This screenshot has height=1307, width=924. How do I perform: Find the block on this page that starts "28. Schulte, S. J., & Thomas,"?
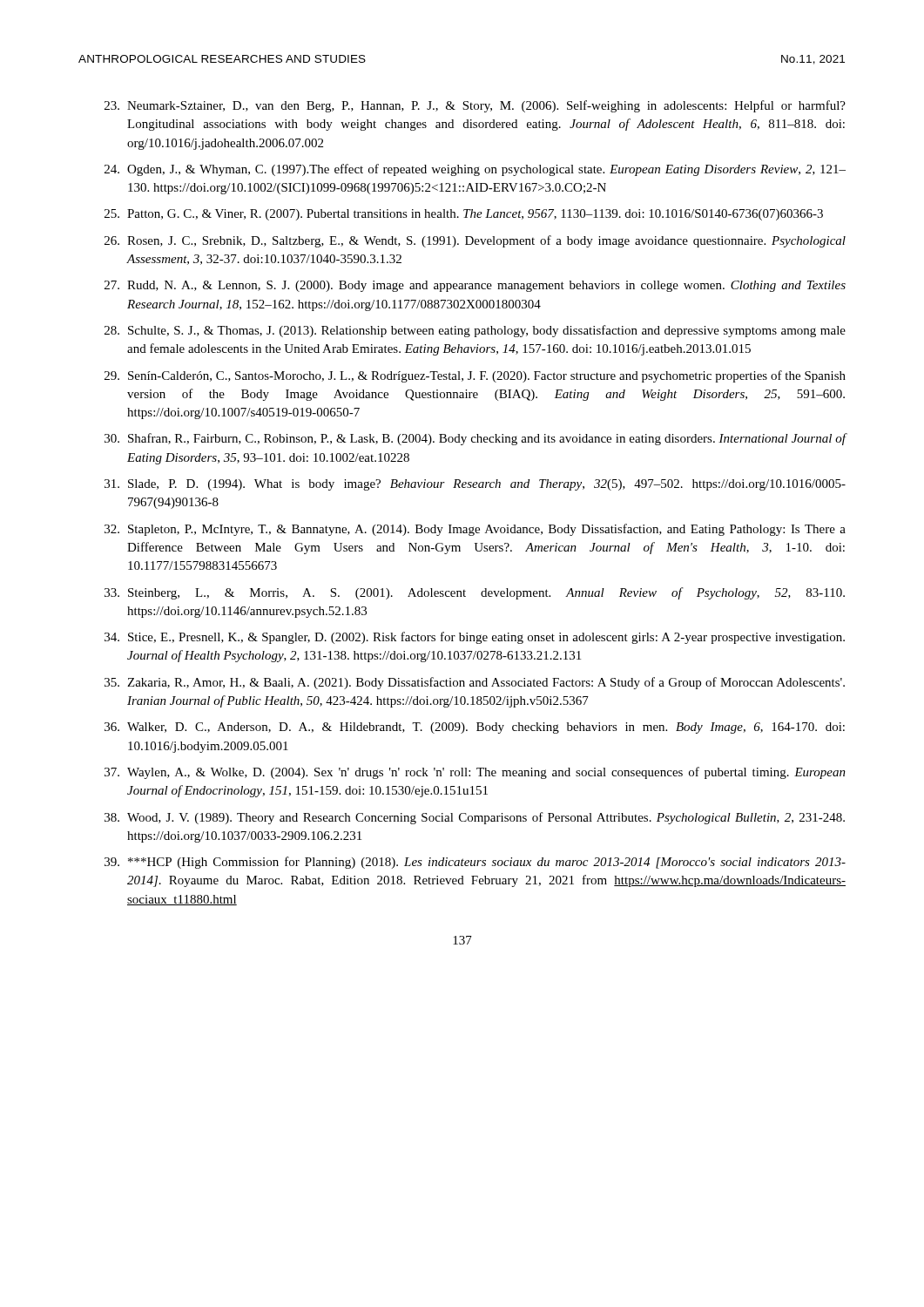[x=462, y=340]
